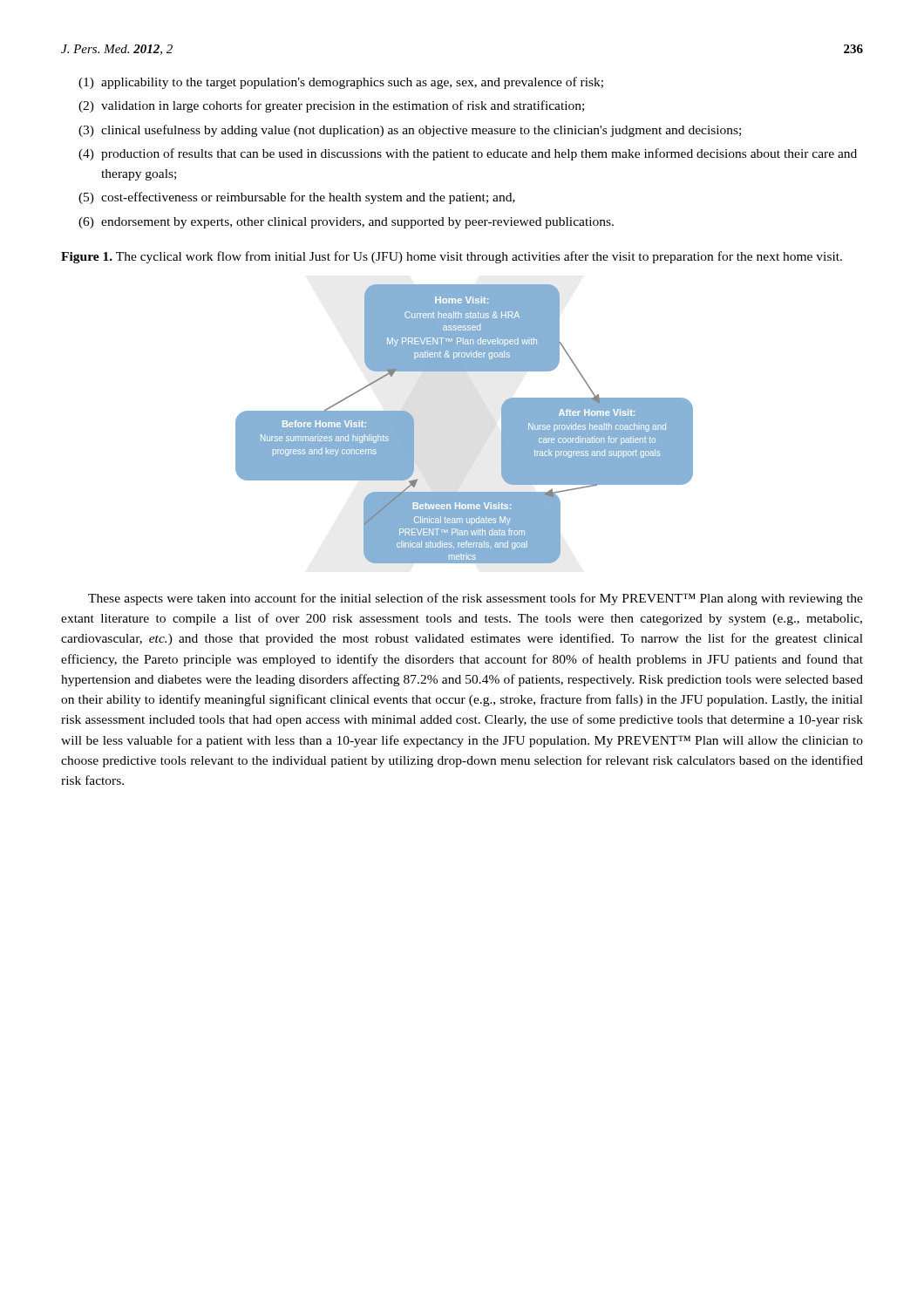Click on the passage starting "(3) clinical usefulness by adding value"
924x1308 pixels.
pos(462,130)
